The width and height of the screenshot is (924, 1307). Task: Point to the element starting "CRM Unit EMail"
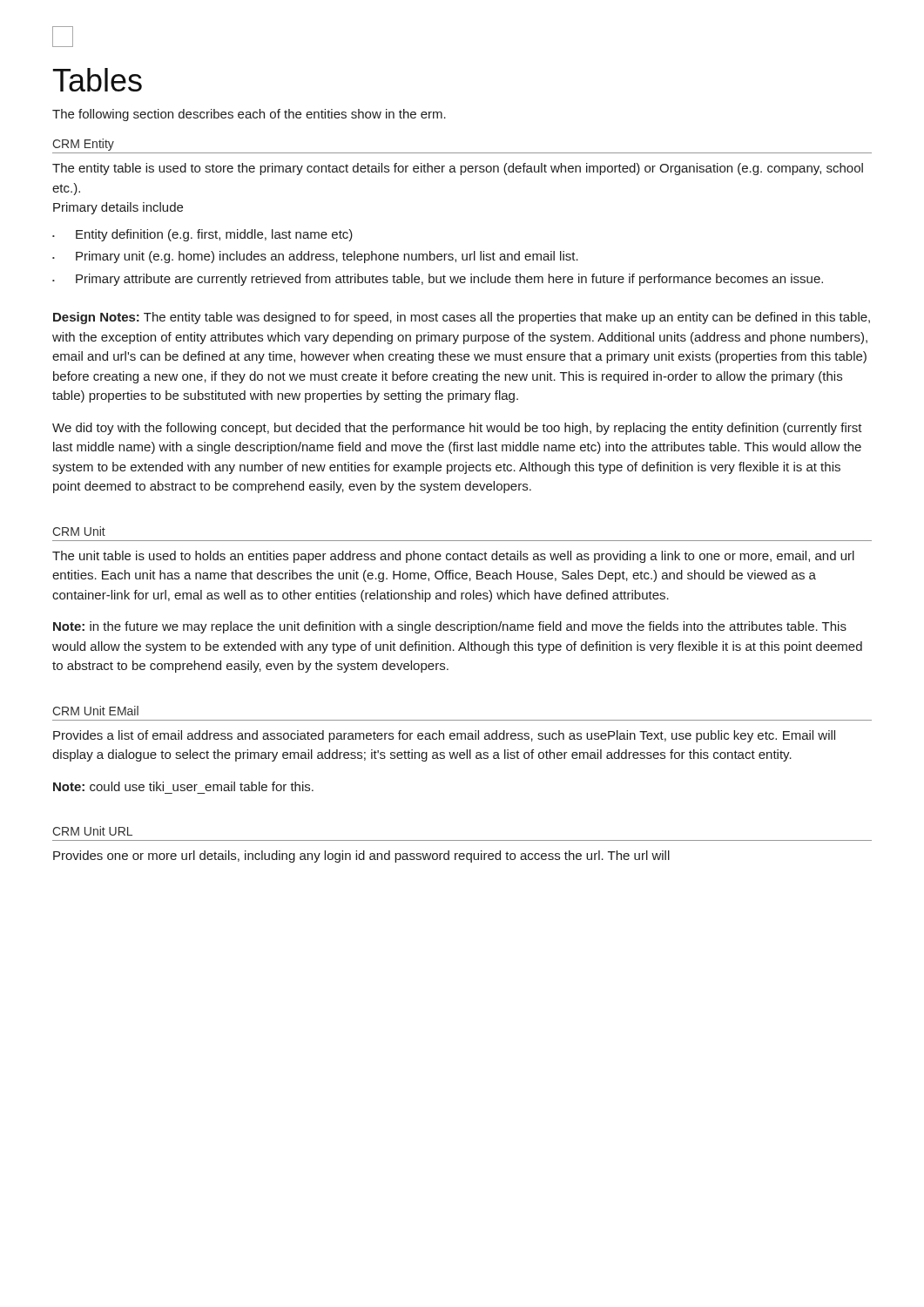96,711
